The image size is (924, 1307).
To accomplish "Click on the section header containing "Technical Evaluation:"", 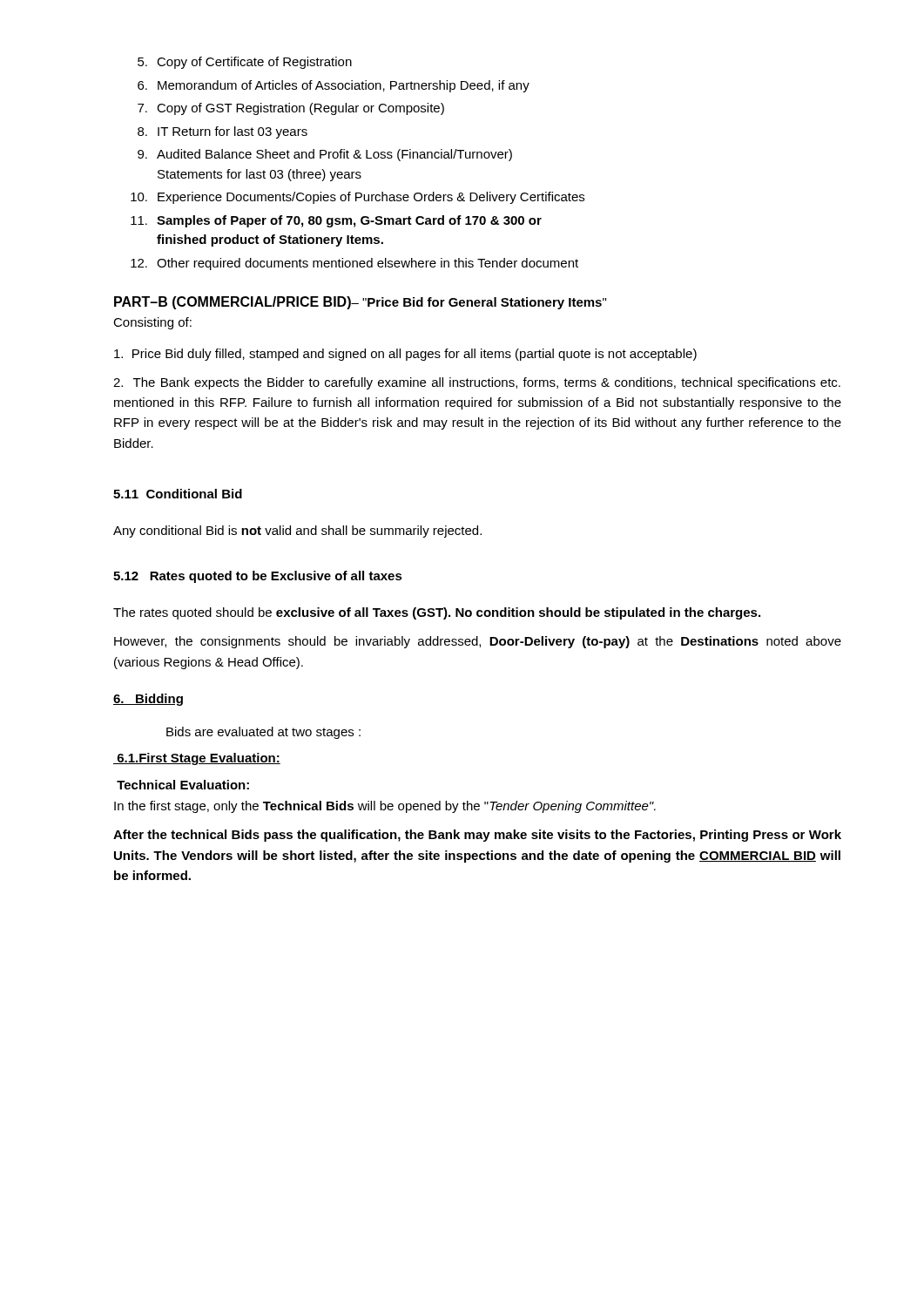I will point(182,785).
